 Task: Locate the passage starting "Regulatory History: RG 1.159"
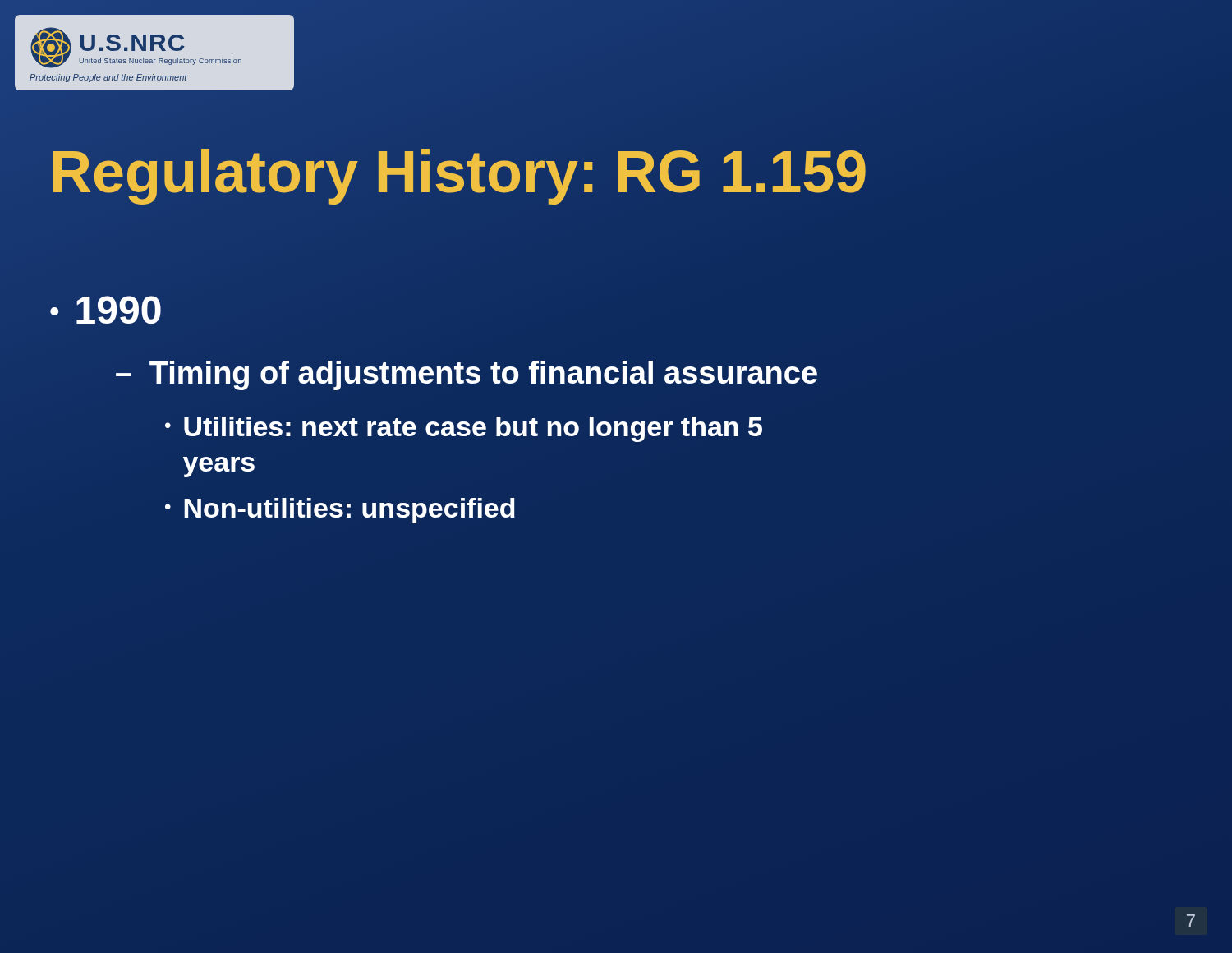tap(616, 172)
